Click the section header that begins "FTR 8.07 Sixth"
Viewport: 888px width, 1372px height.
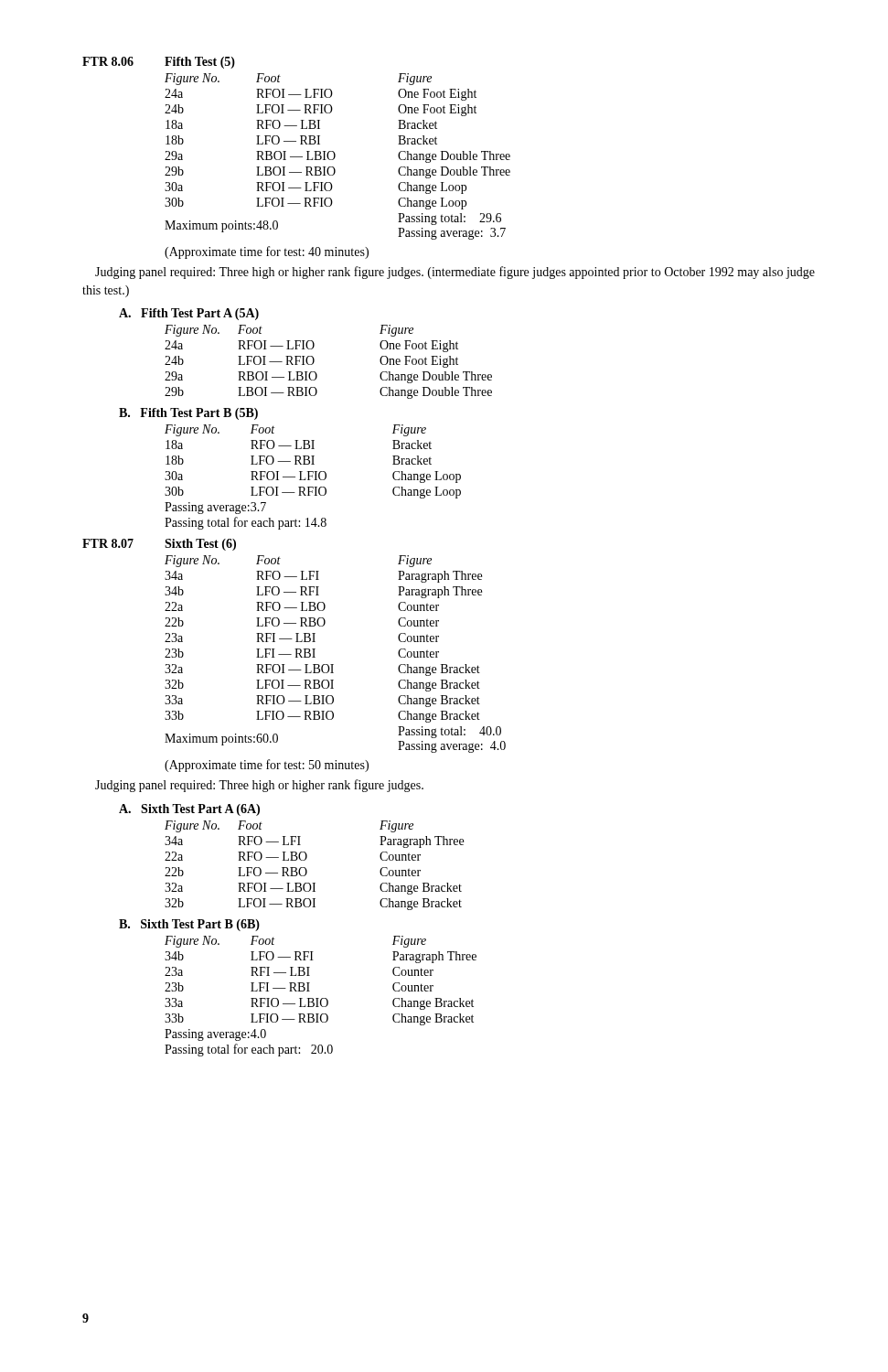tap(159, 544)
